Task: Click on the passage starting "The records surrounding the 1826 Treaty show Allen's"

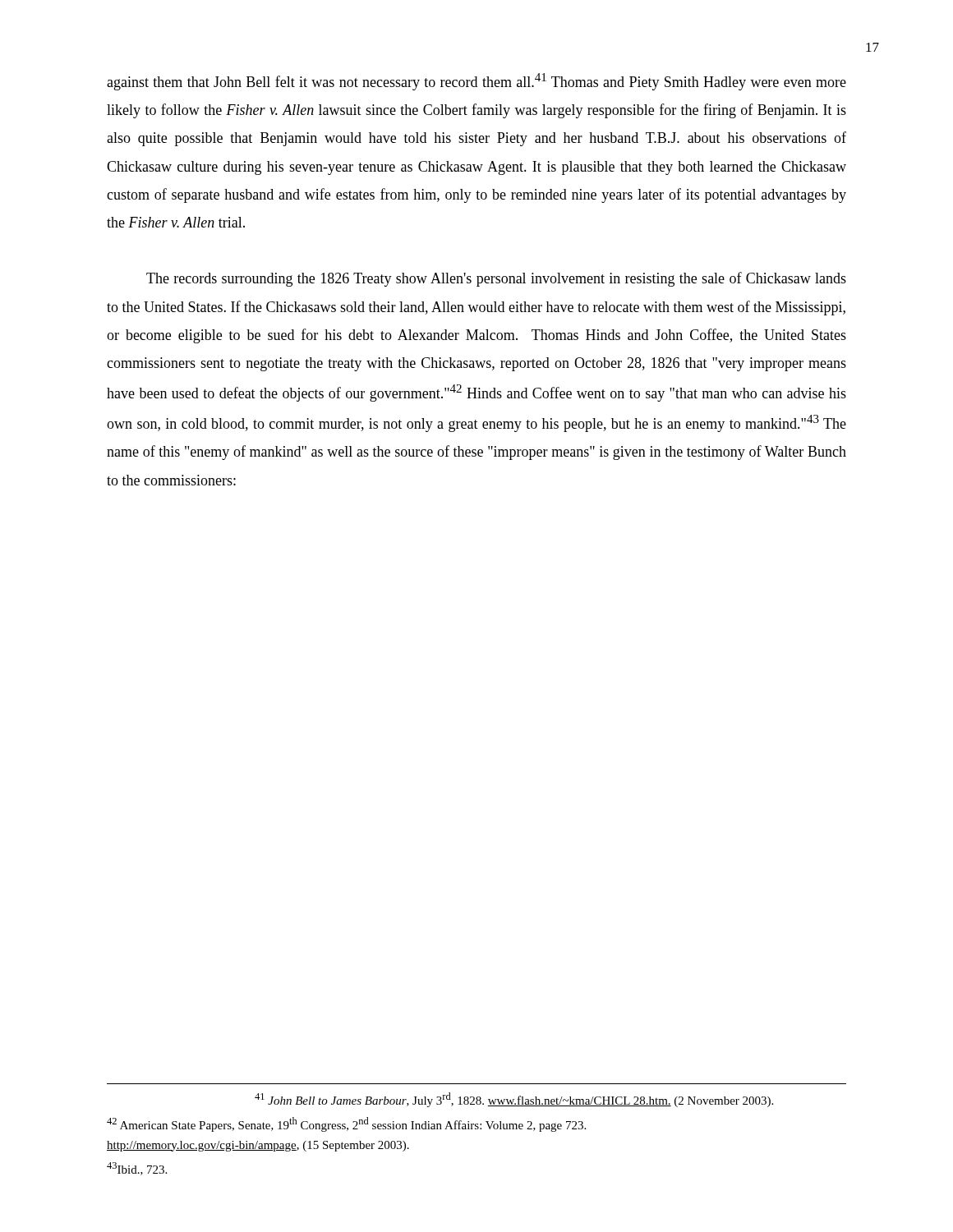Action: tap(476, 379)
